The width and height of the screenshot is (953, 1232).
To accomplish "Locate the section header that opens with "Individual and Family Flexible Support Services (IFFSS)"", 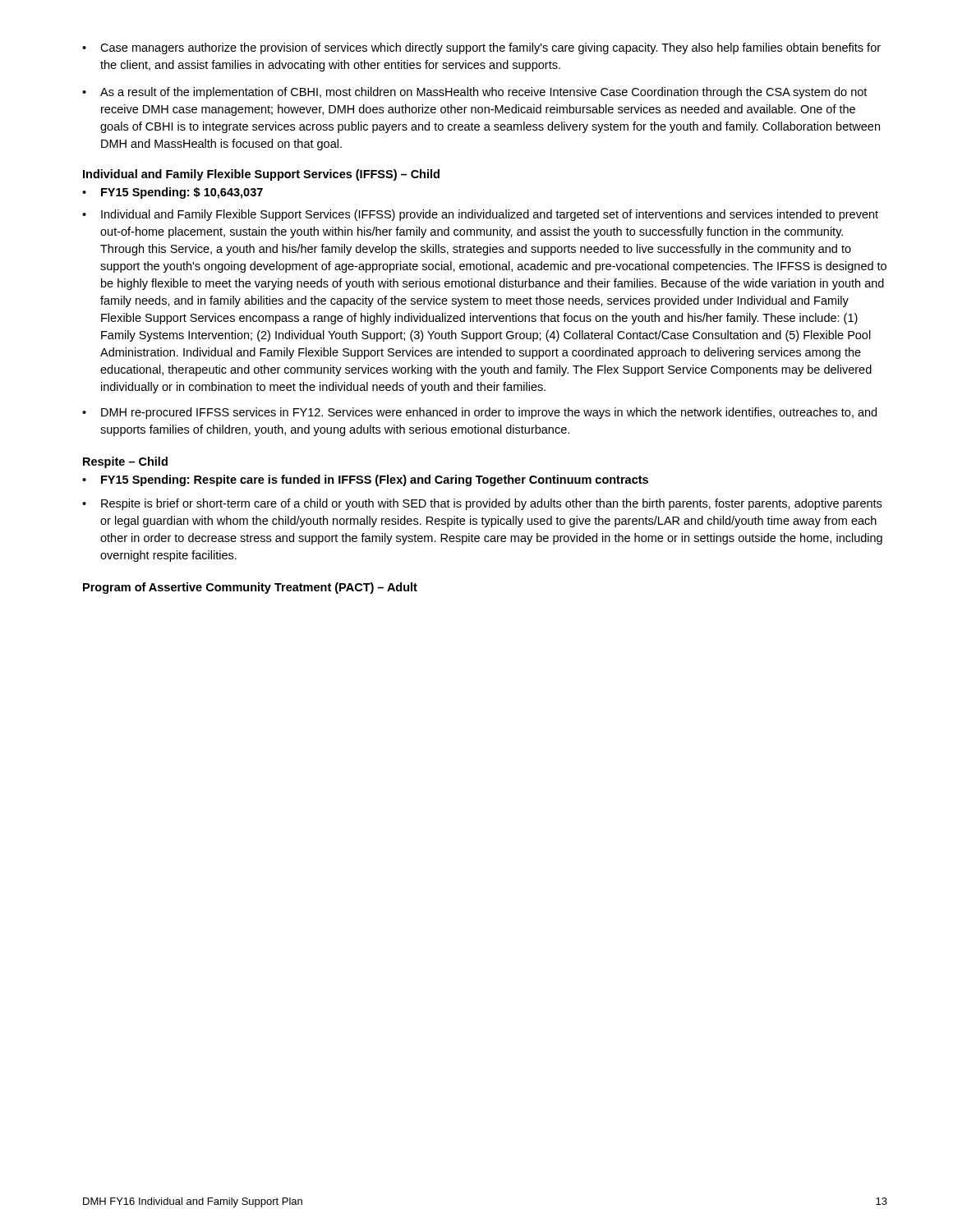I will tap(261, 174).
